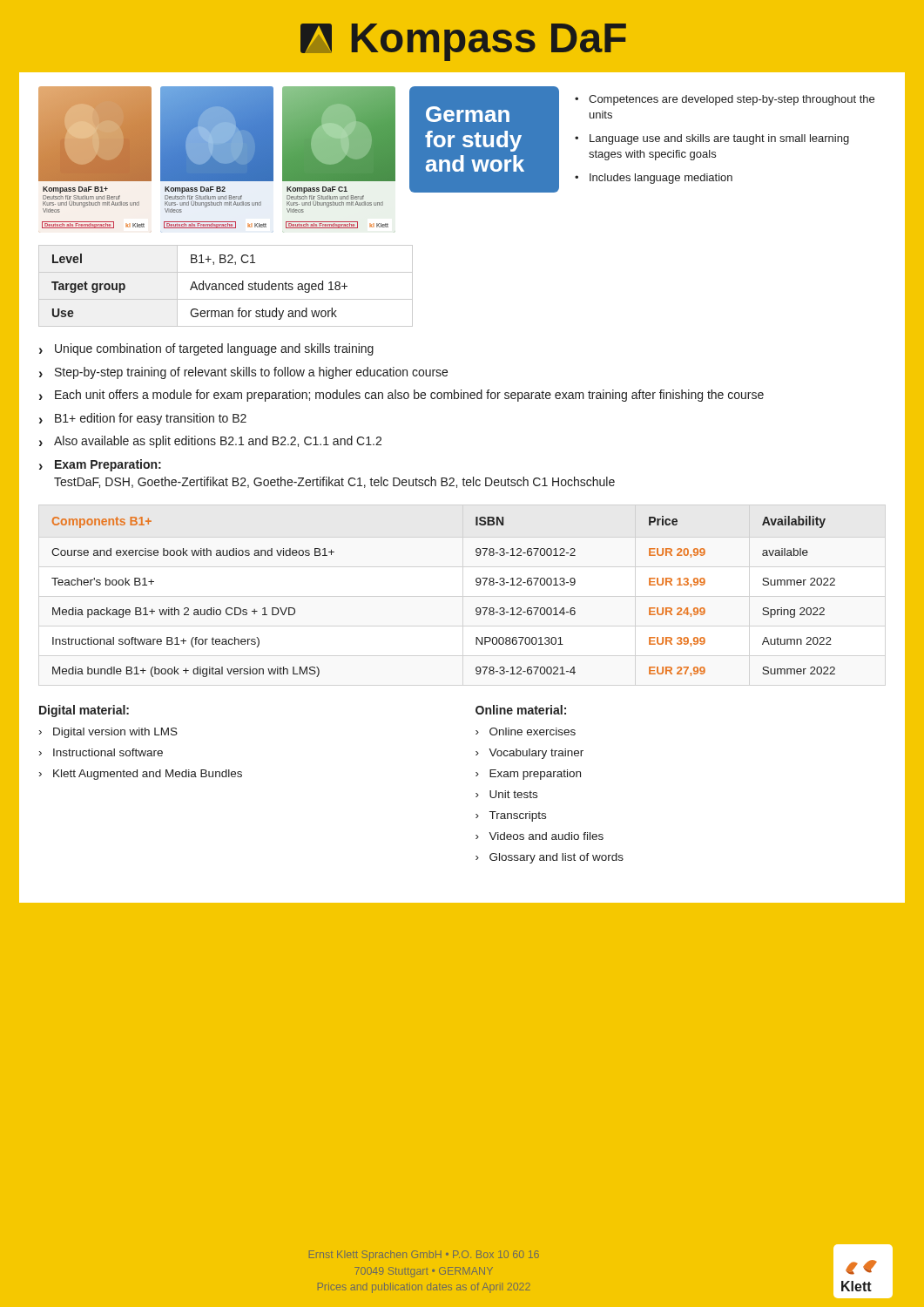Select the list item with the text "› B1+ edition for easy"
Viewport: 924px width, 1307px height.
[x=143, y=419]
